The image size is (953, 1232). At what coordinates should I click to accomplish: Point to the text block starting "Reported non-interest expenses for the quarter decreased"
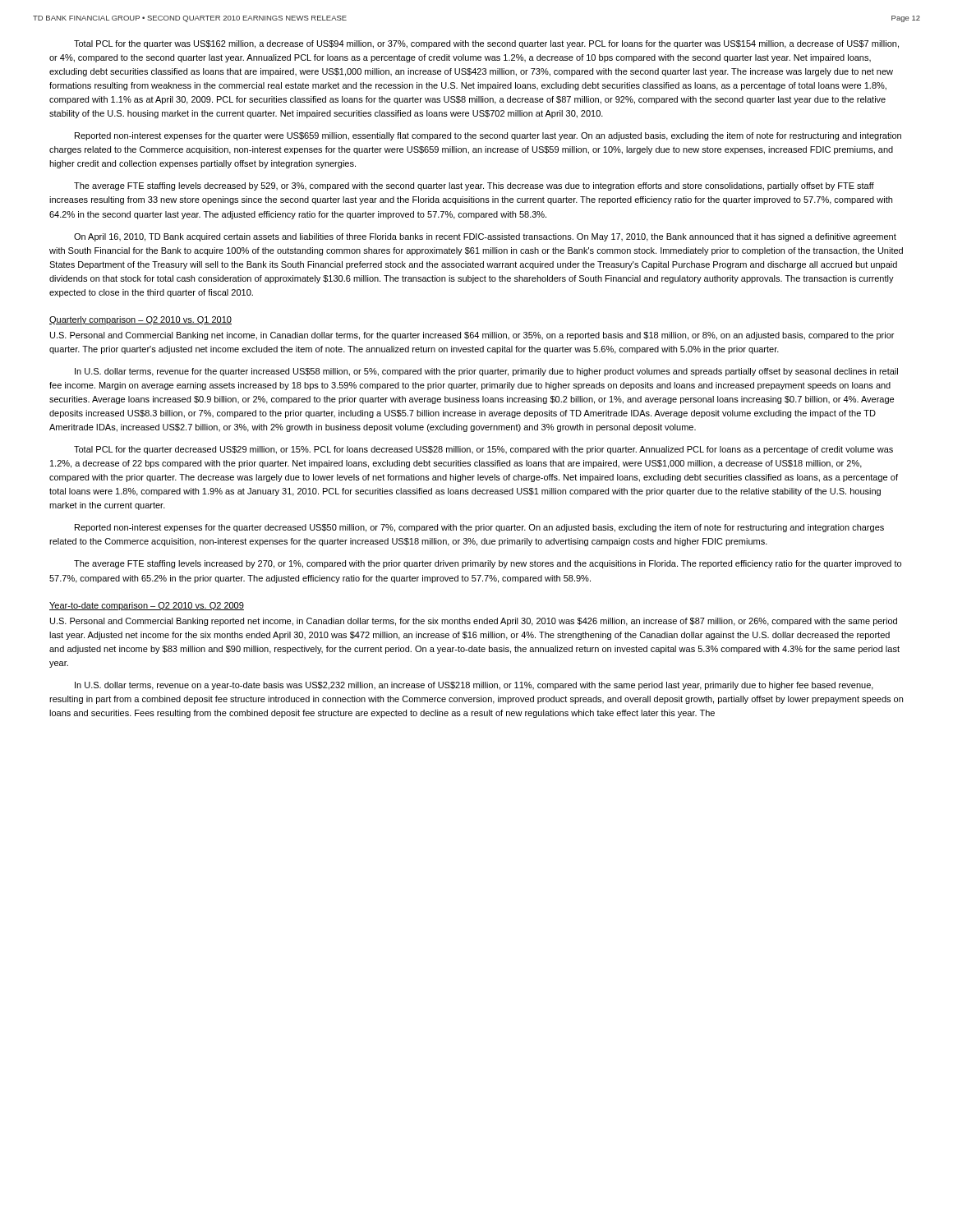[x=467, y=535]
